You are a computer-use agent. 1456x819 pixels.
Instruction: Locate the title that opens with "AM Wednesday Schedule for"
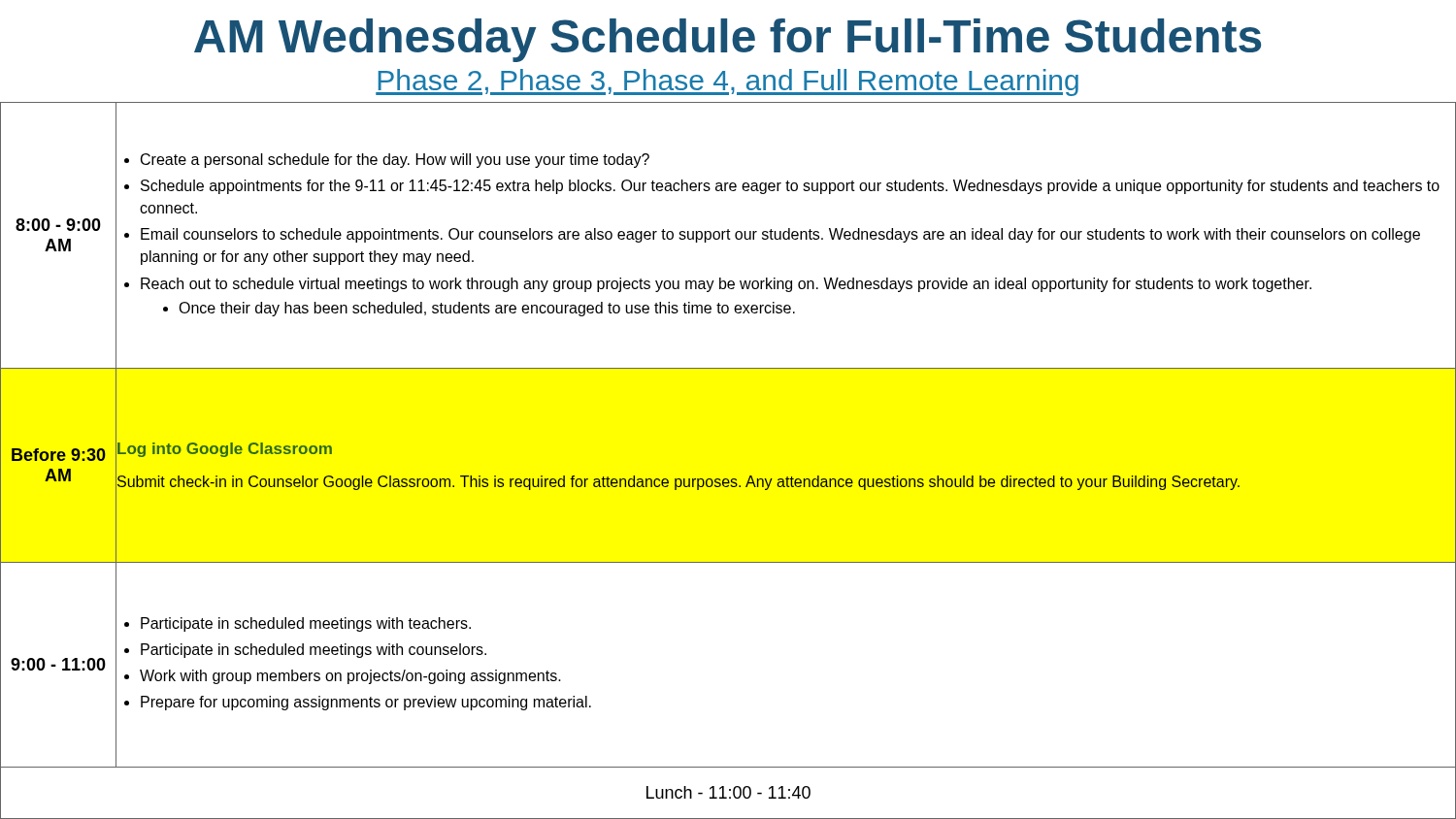coord(728,36)
